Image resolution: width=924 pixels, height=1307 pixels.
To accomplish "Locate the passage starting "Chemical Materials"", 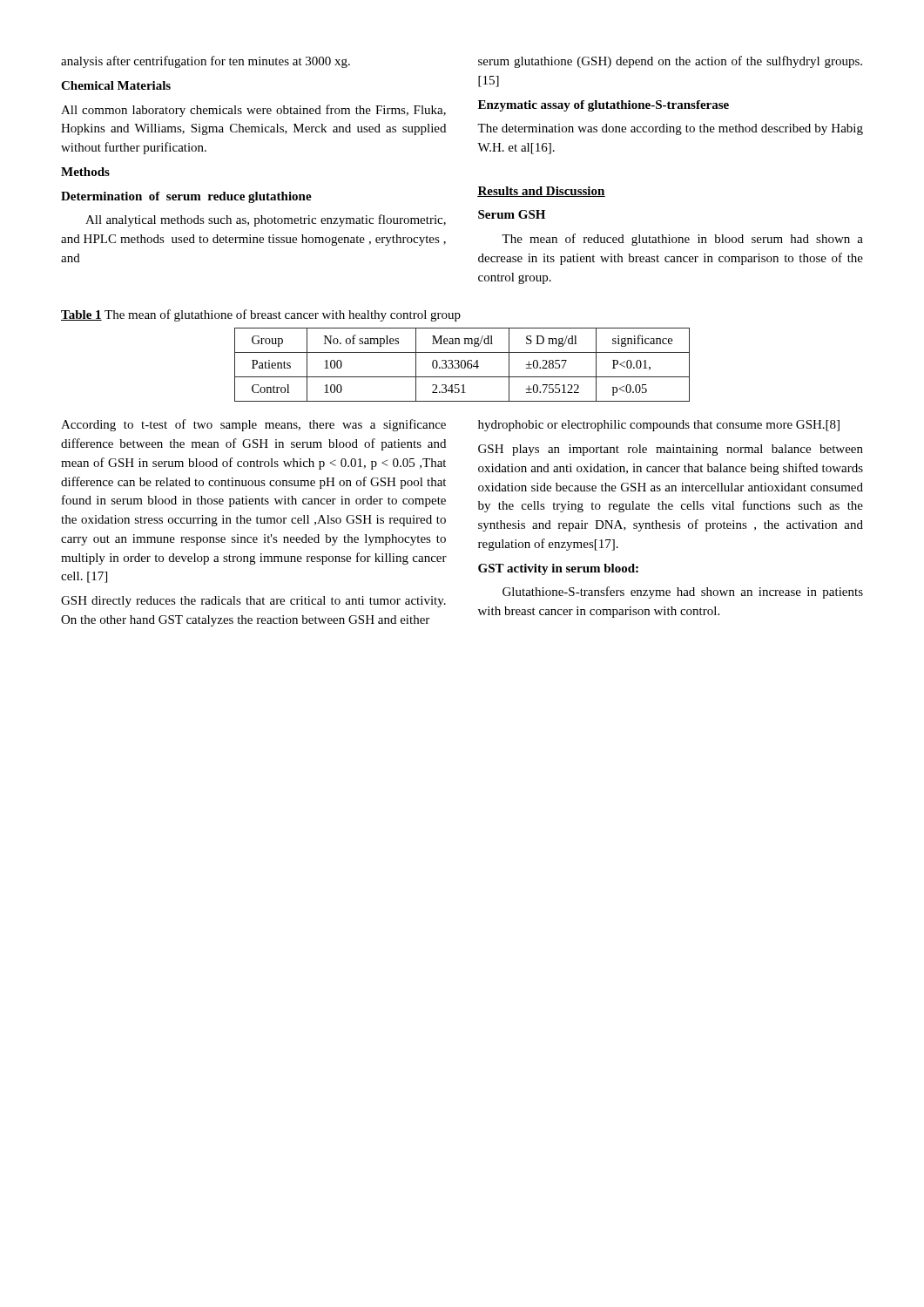I will 116,85.
